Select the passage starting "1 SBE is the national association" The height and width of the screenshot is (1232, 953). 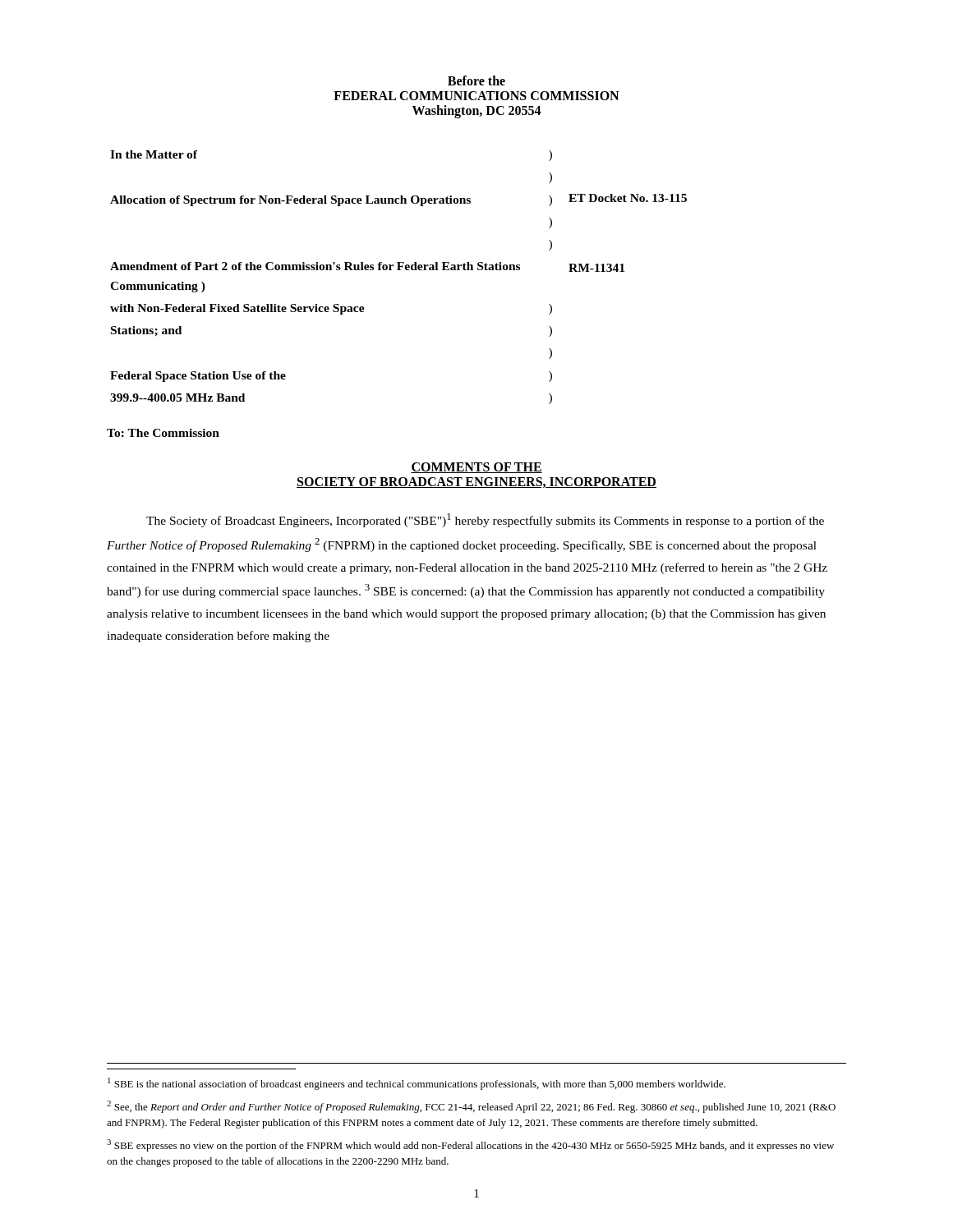(x=416, y=1082)
